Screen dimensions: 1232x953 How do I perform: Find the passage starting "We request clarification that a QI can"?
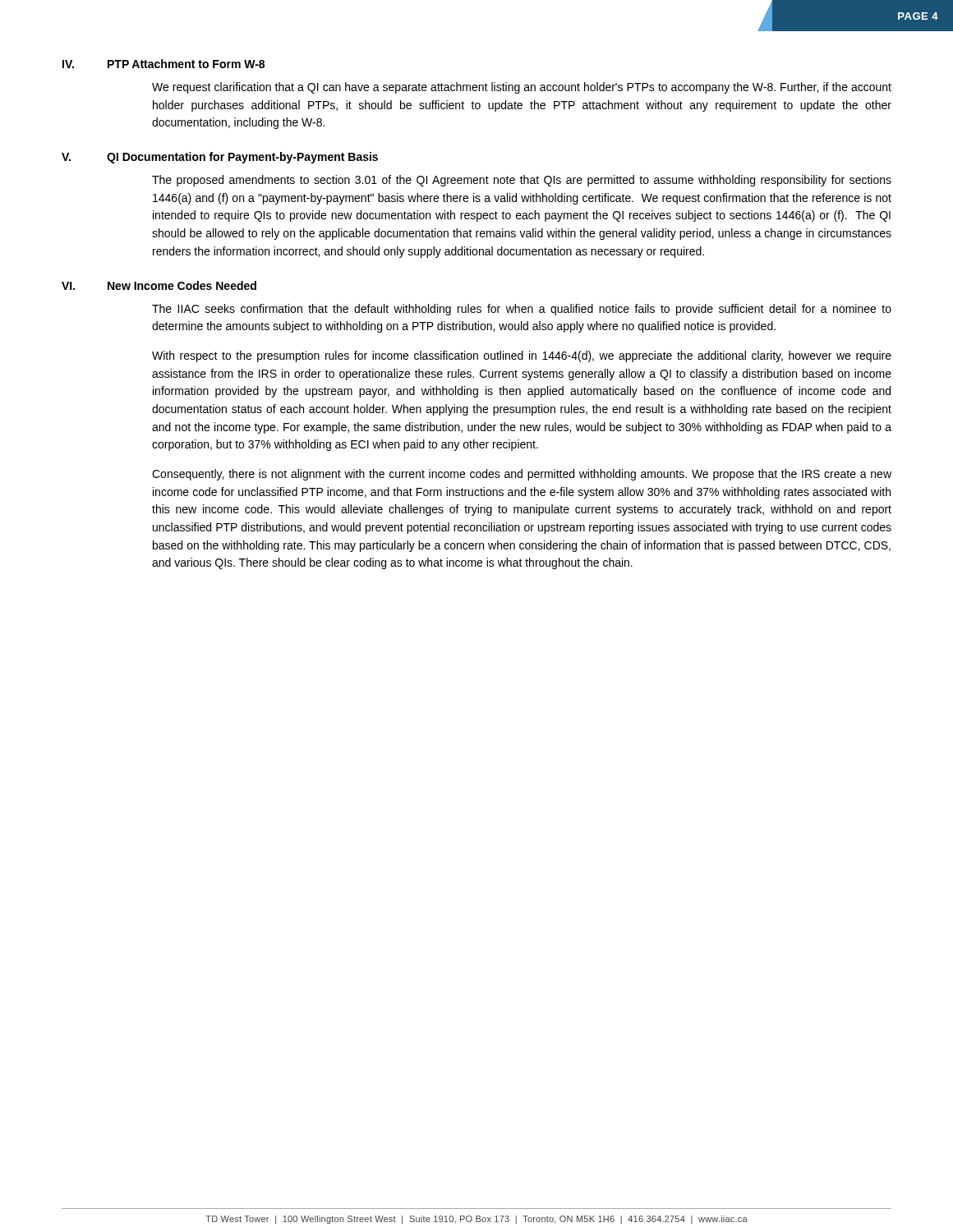click(522, 105)
